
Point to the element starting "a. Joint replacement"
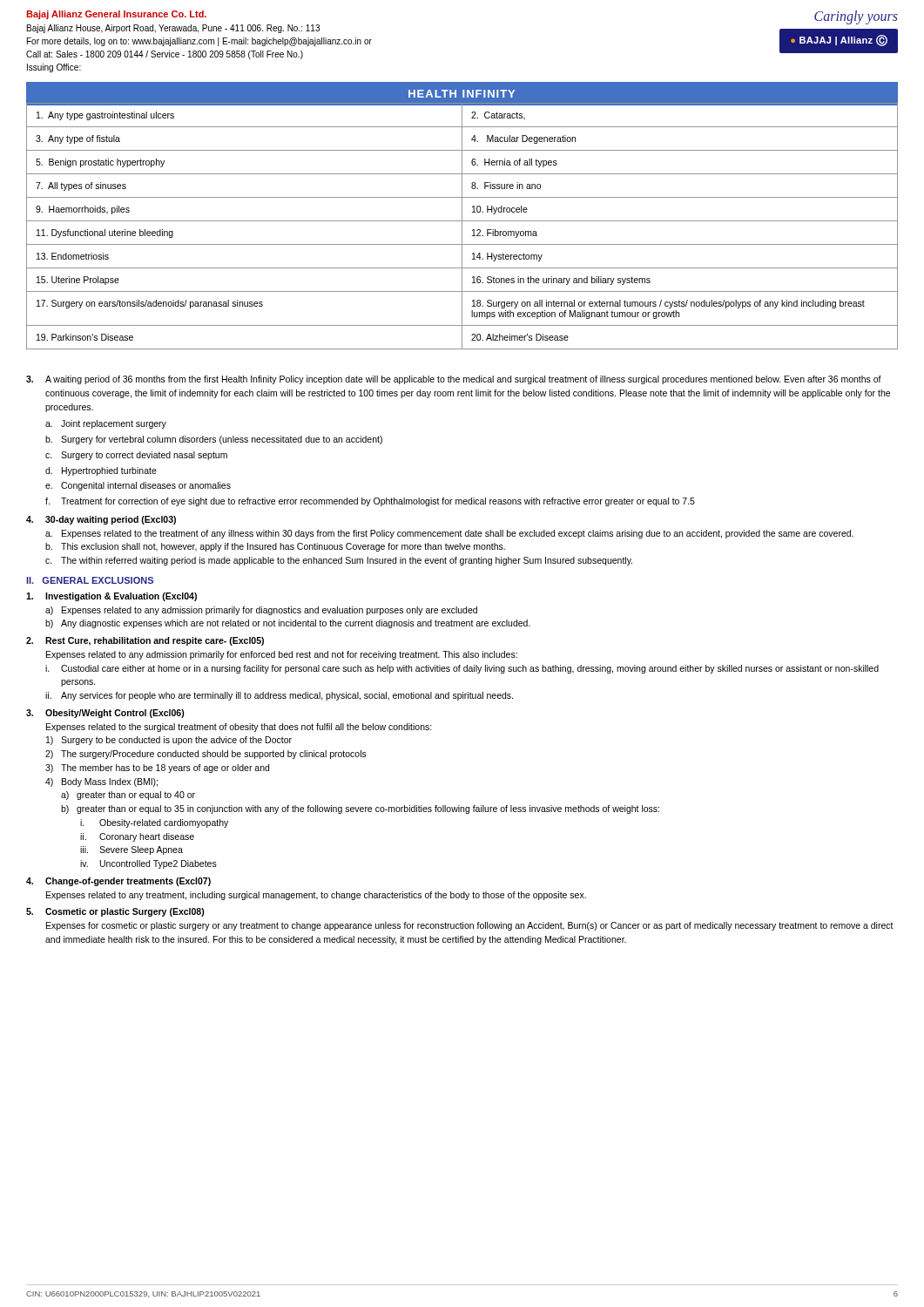pyautogui.click(x=106, y=424)
